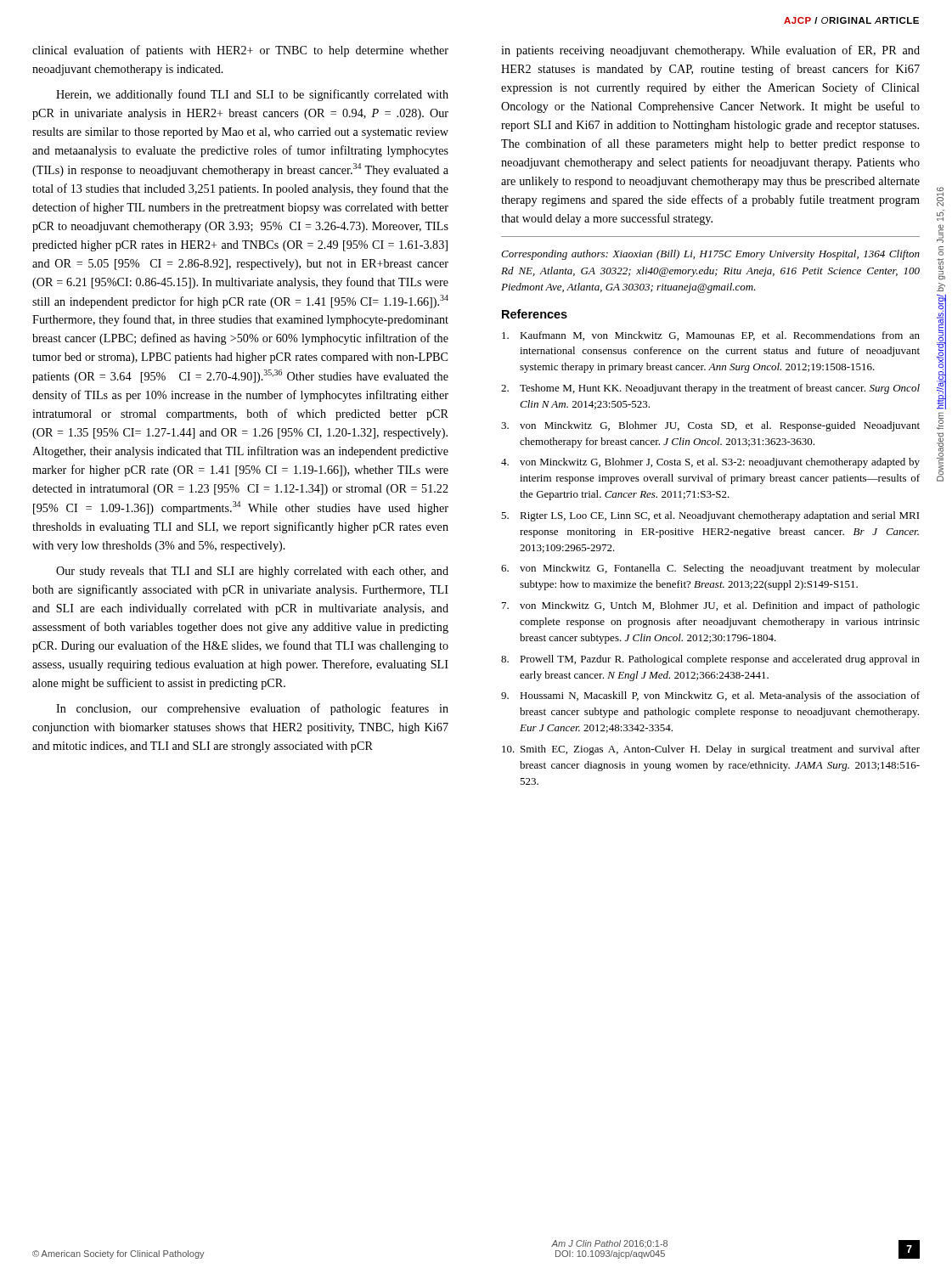Find the text block starting "8. Prowell TM, Pazdur R. Pathological complete"
Viewport: 952px width, 1274px height.
pyautogui.click(x=710, y=667)
